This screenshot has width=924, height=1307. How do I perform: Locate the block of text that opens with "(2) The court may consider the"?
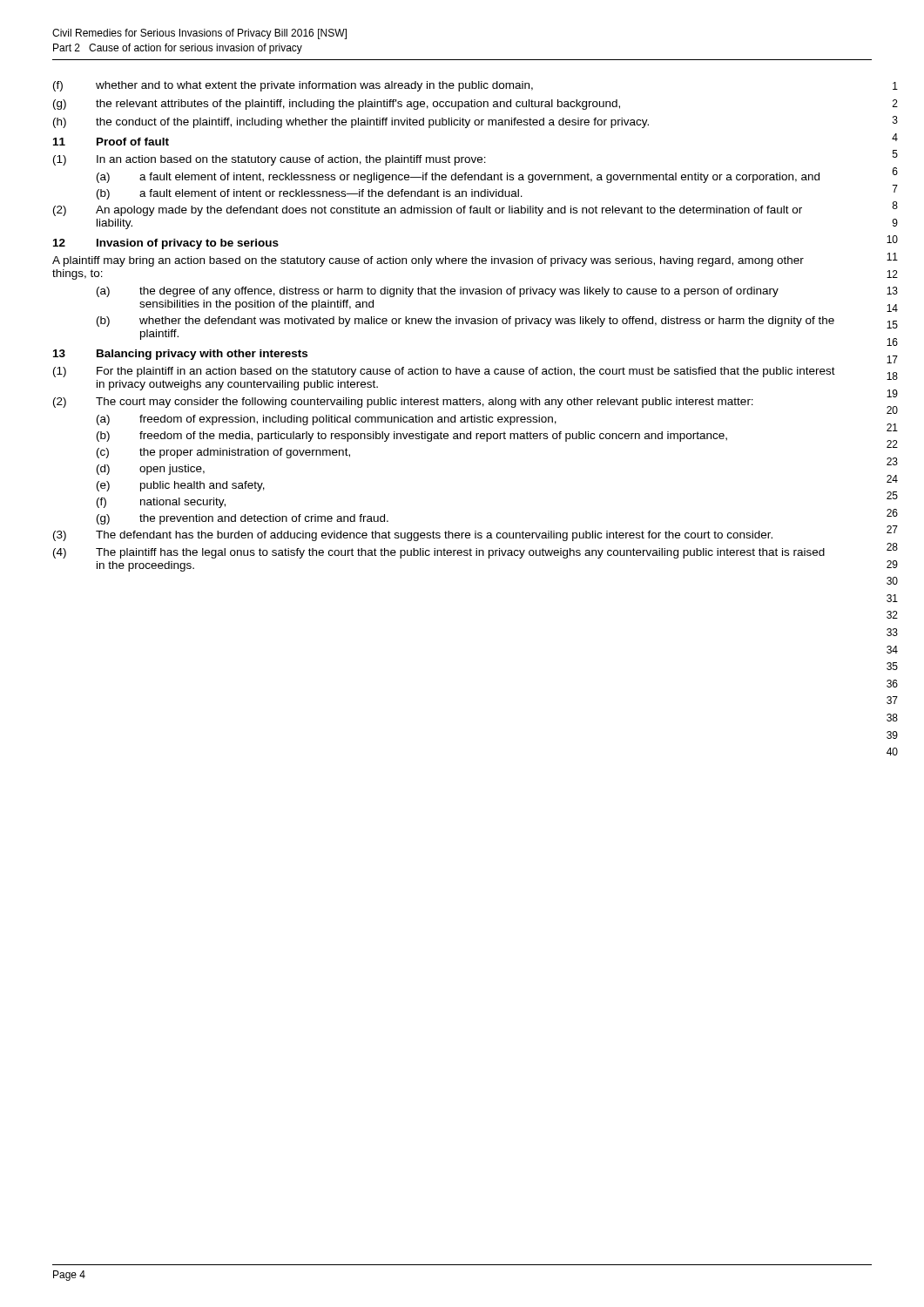coord(445,401)
